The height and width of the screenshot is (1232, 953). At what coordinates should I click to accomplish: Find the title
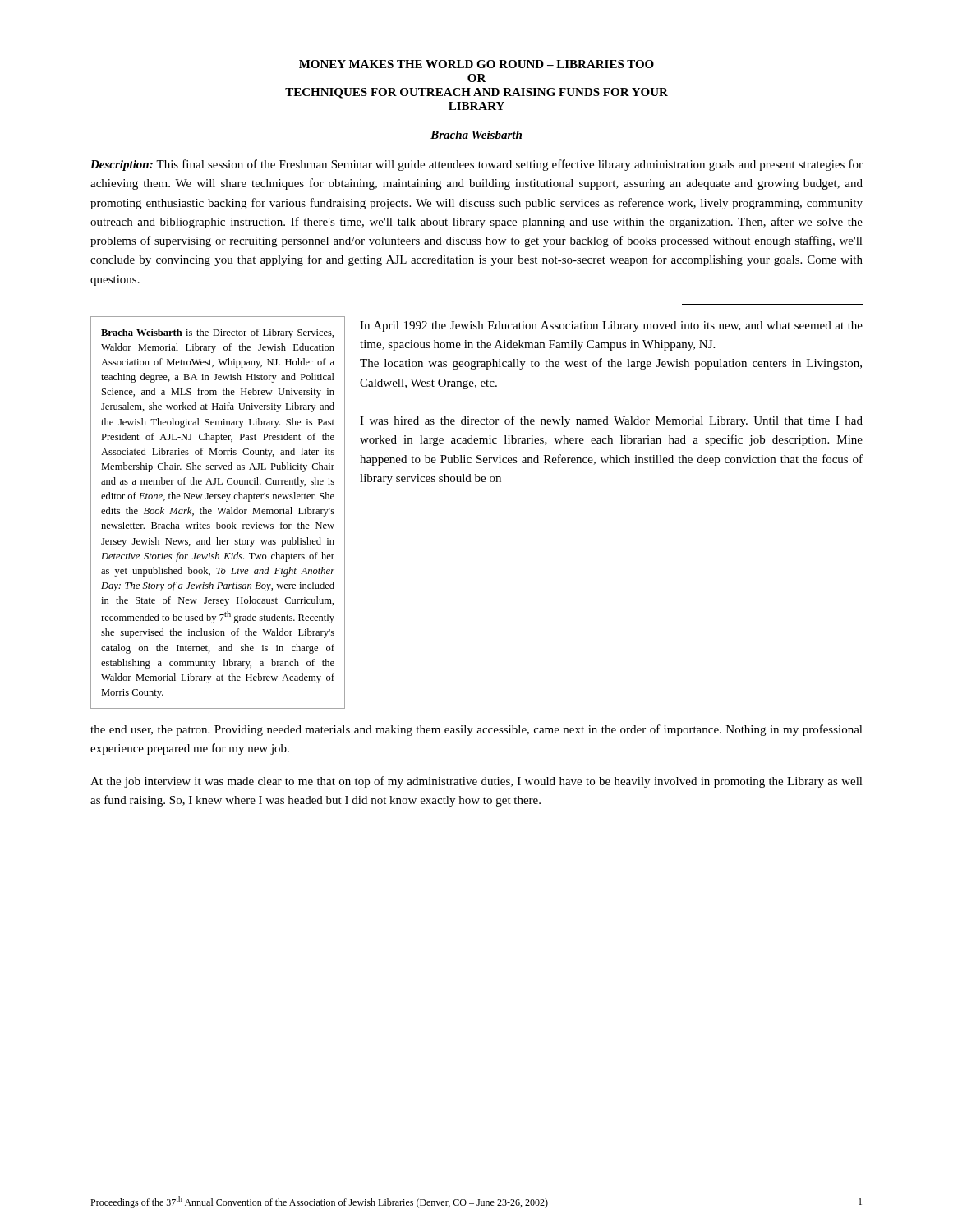pyautogui.click(x=476, y=85)
